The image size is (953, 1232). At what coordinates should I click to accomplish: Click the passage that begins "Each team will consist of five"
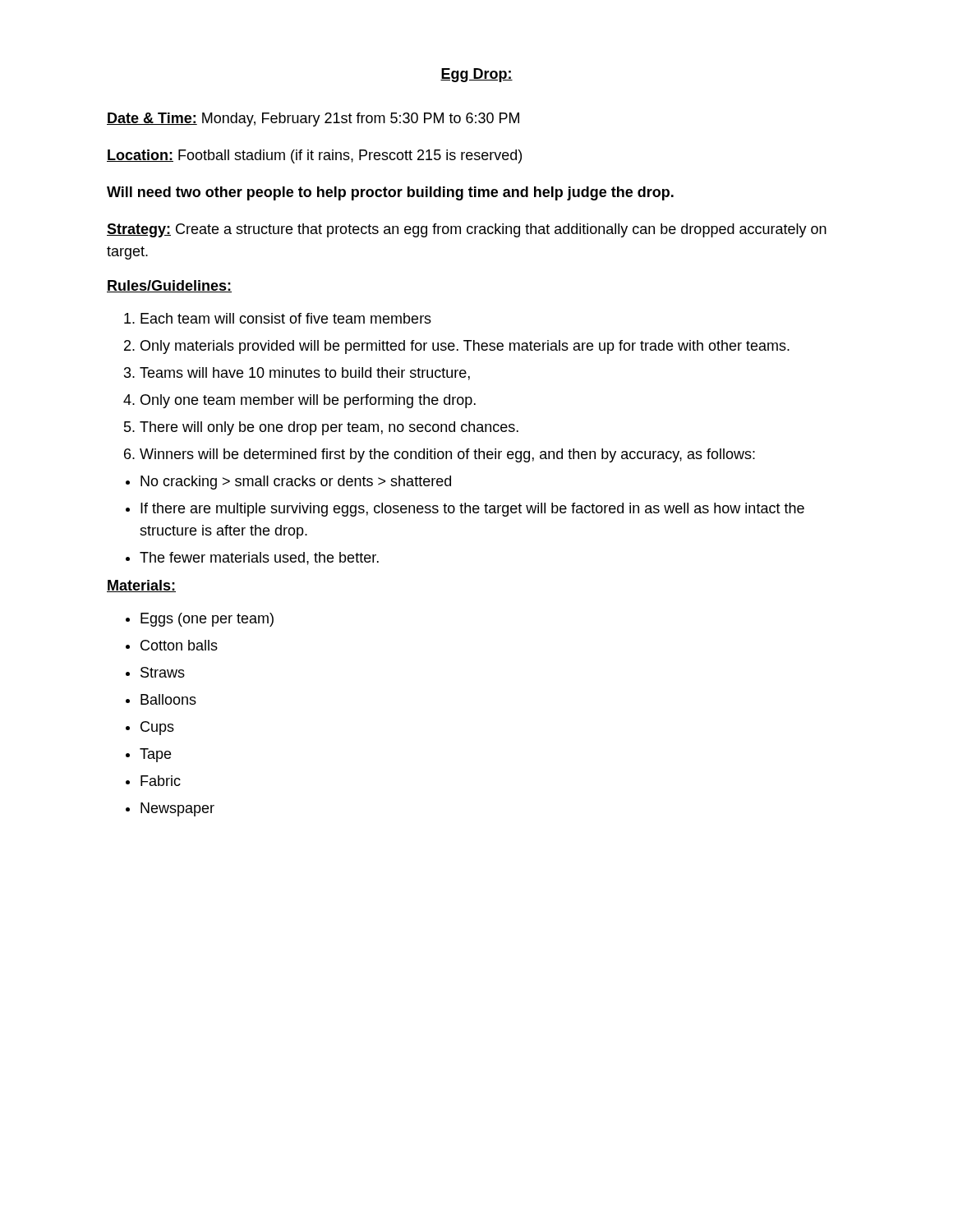click(481, 439)
